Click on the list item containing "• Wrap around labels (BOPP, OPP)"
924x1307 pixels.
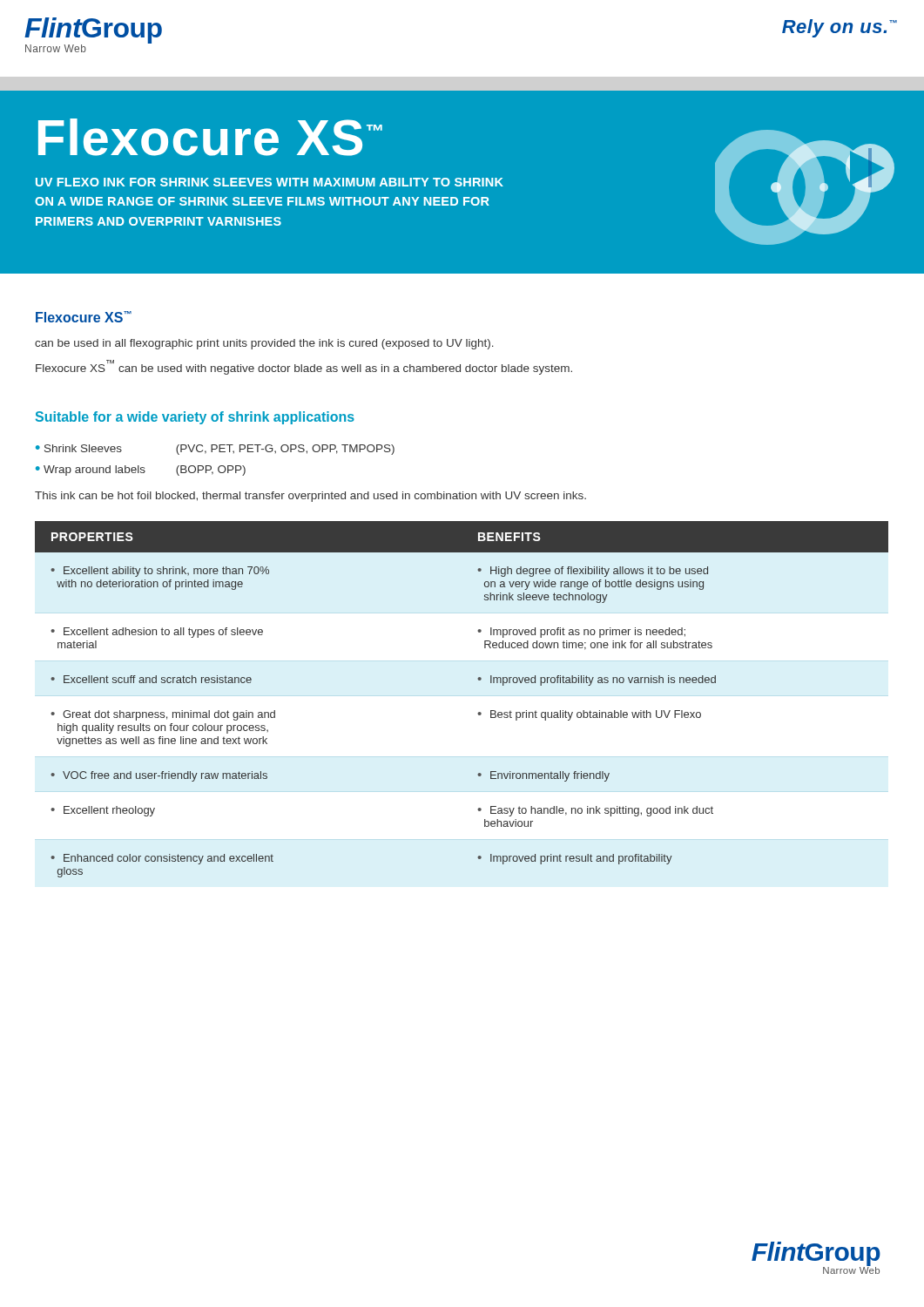tap(140, 469)
